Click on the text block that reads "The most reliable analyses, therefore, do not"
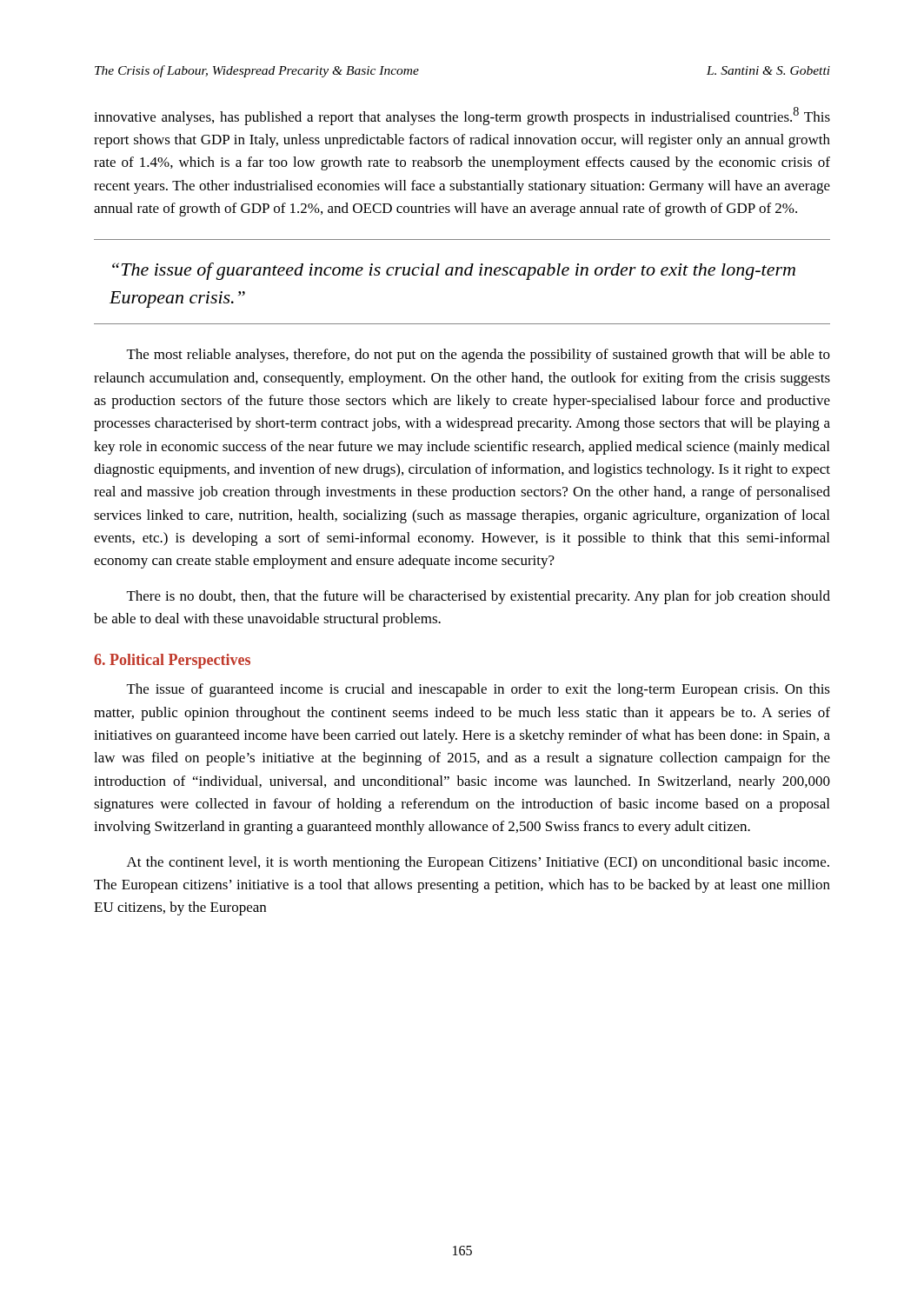Viewport: 924px width, 1304px height. (462, 487)
